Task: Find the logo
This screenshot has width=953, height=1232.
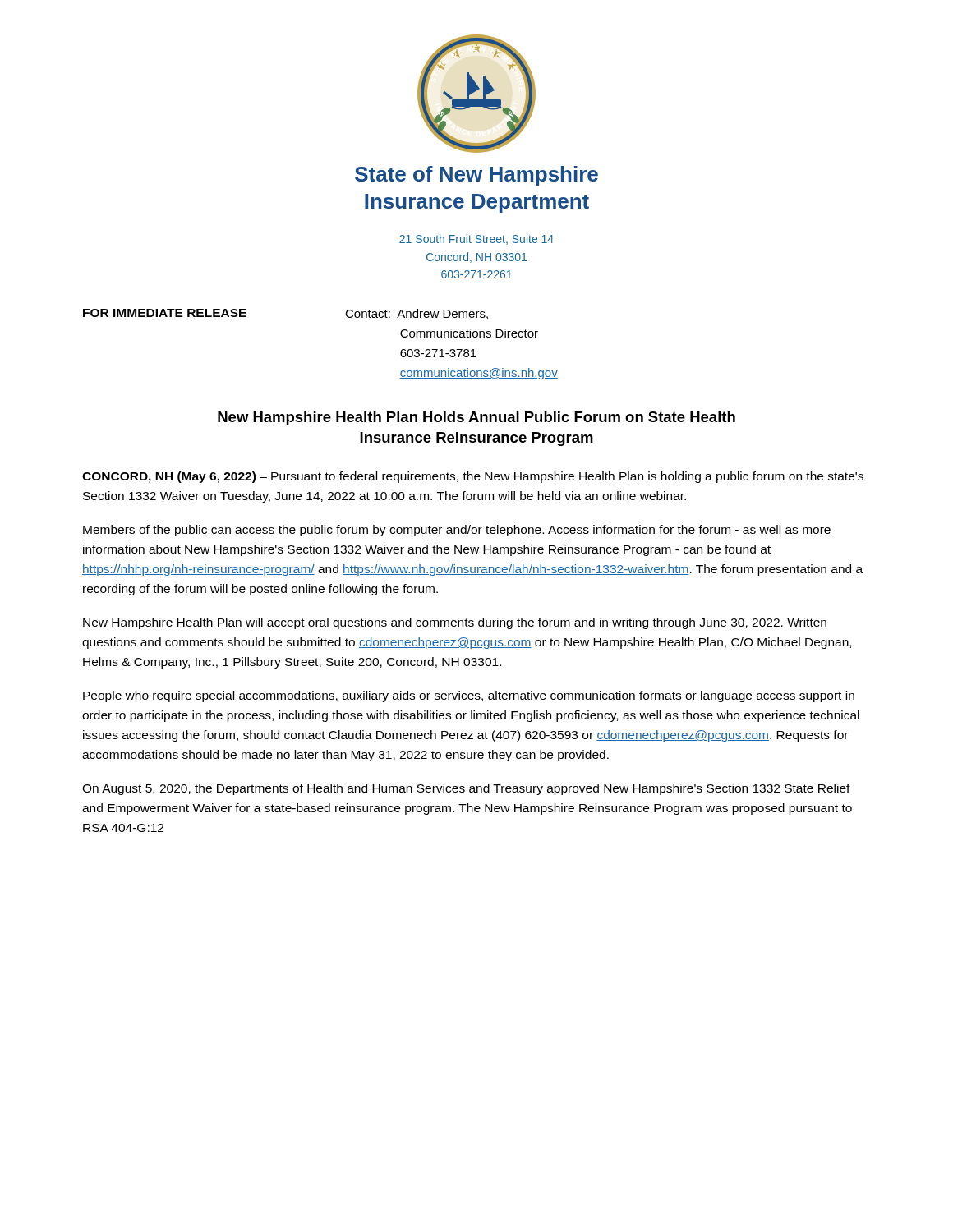Action: click(476, 124)
